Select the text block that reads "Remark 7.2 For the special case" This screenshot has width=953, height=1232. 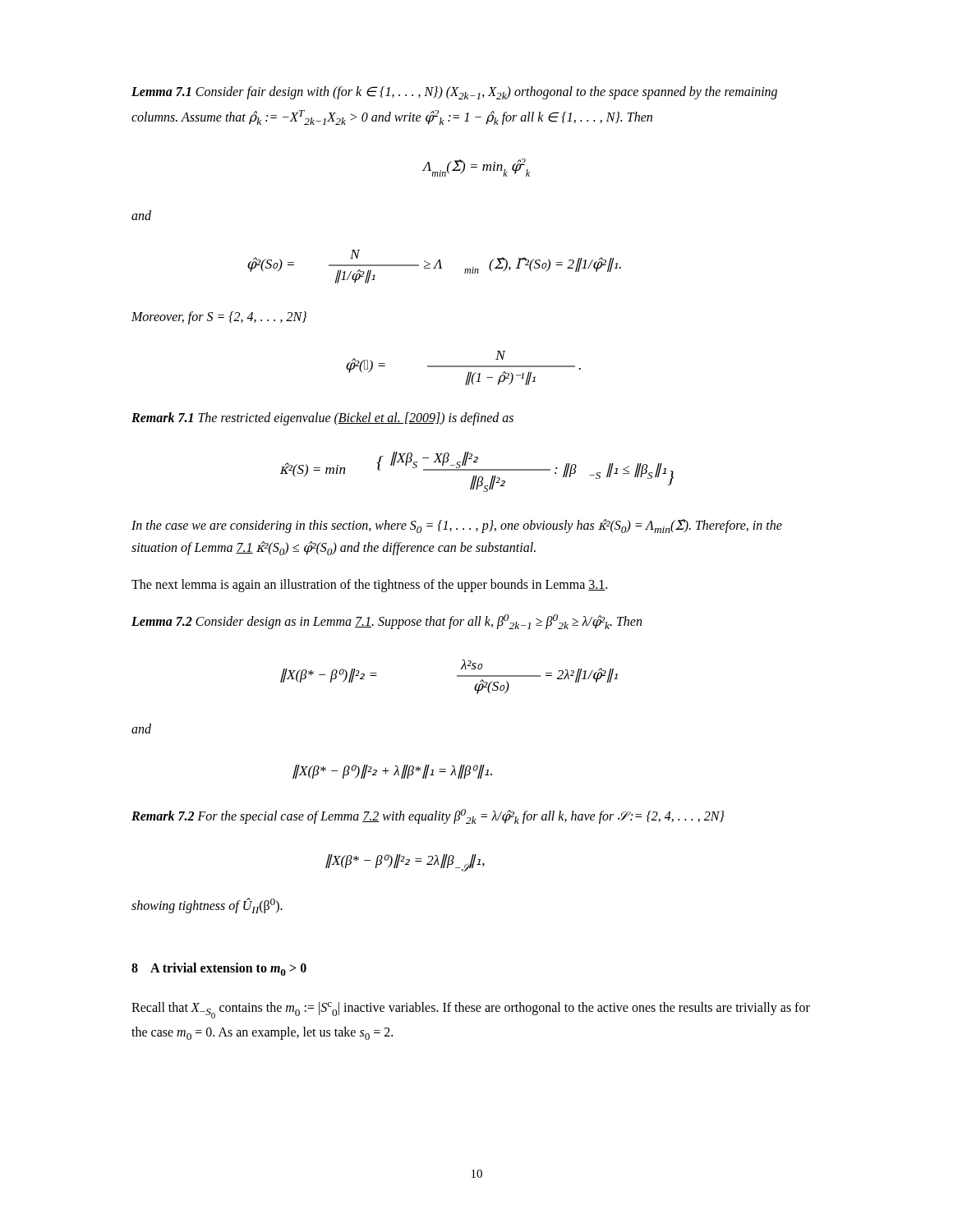click(x=476, y=816)
